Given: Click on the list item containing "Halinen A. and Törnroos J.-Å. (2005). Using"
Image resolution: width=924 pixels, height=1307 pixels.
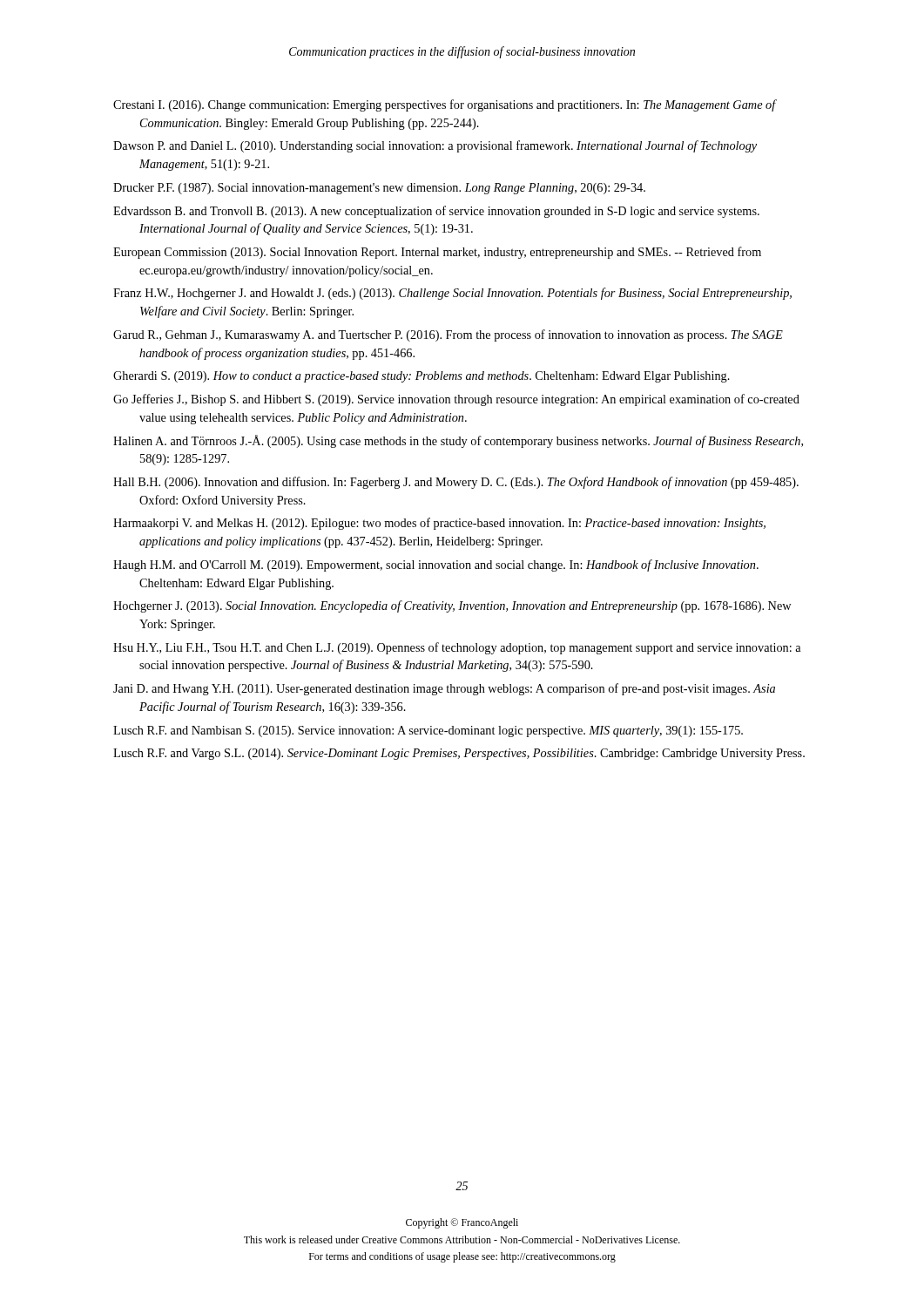Looking at the screenshot, I should [x=458, y=449].
